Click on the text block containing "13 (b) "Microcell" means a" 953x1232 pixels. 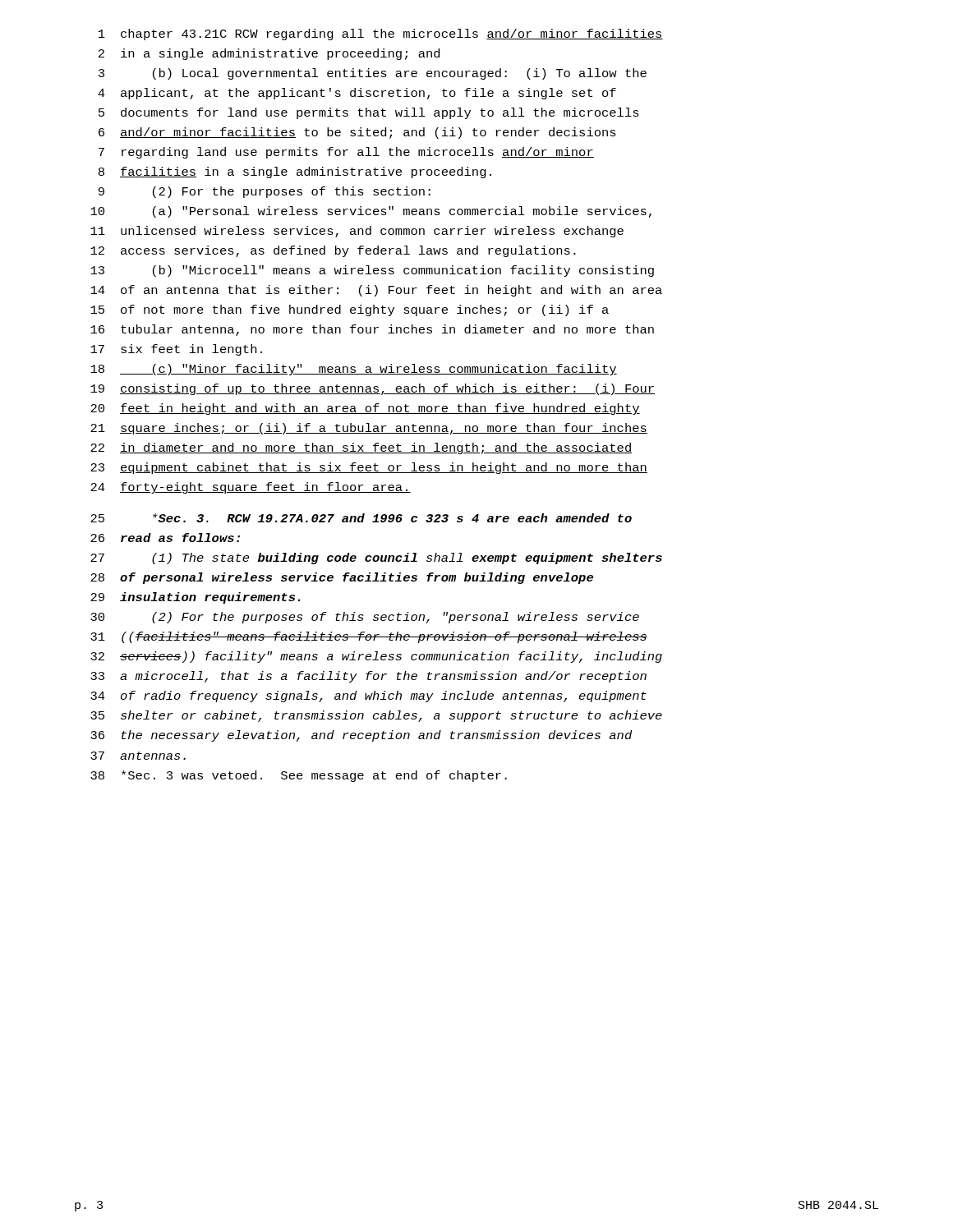[x=476, y=311]
